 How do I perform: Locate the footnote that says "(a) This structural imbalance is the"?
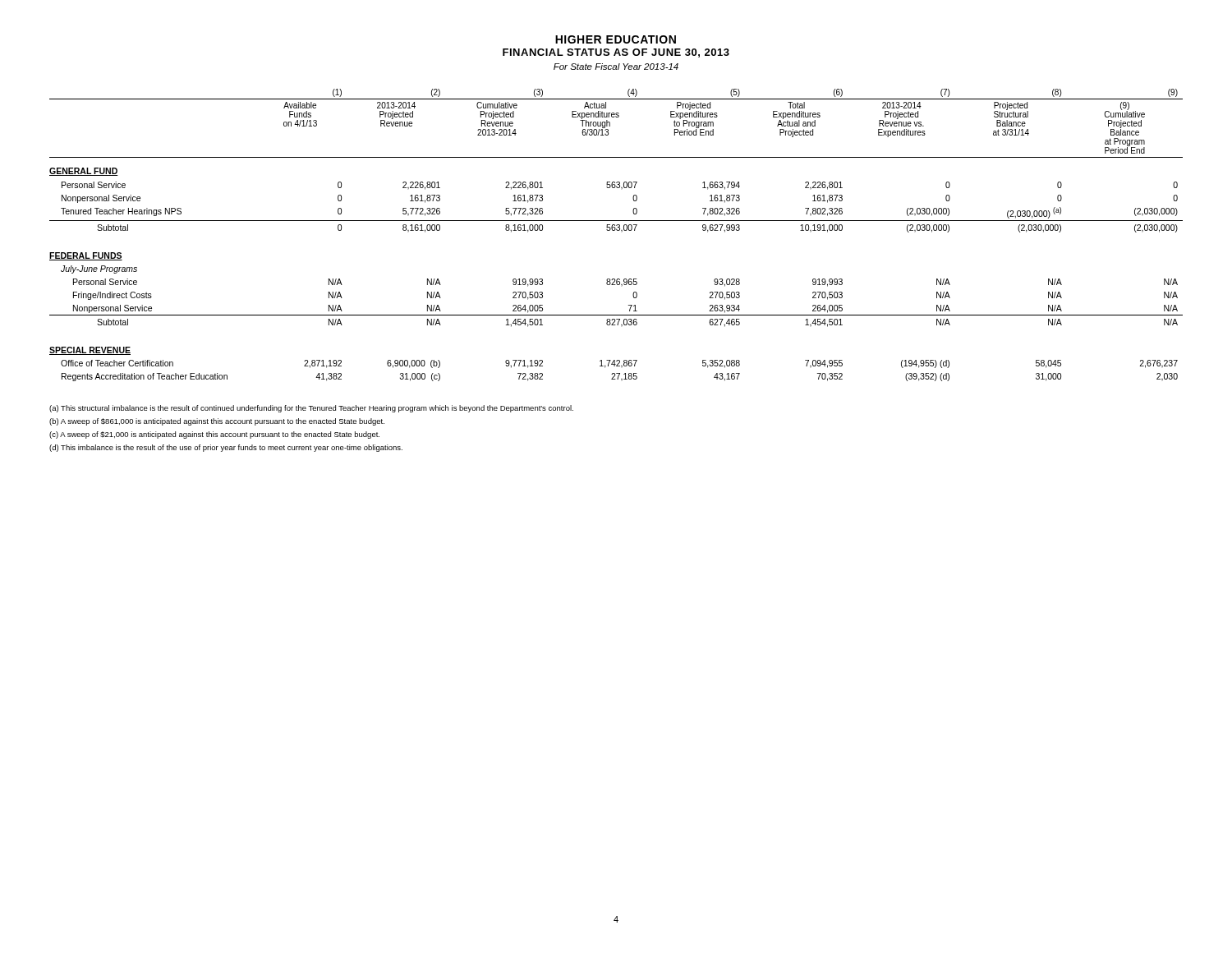(311, 409)
